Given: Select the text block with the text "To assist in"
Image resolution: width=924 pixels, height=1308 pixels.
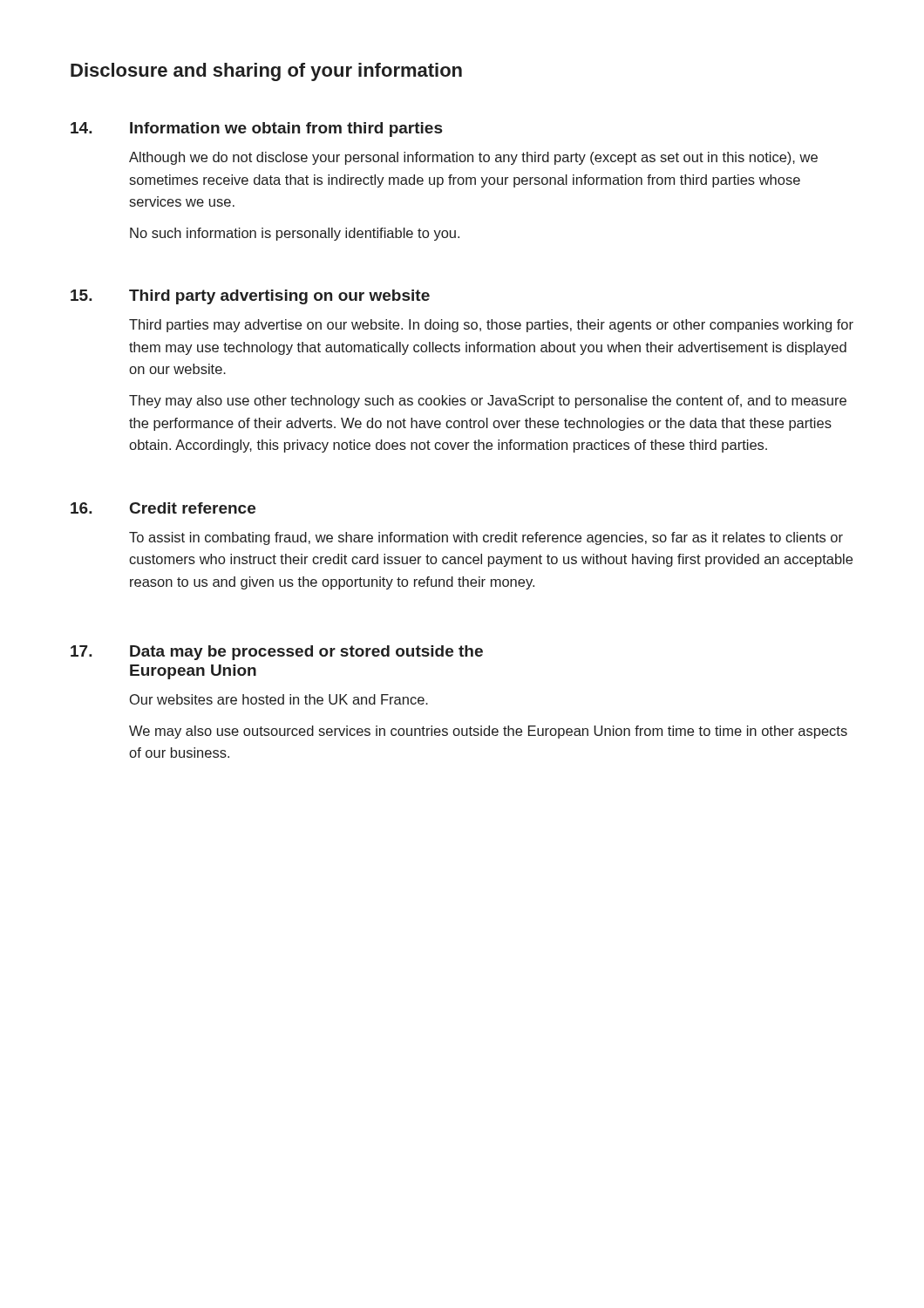Looking at the screenshot, I should click(491, 559).
